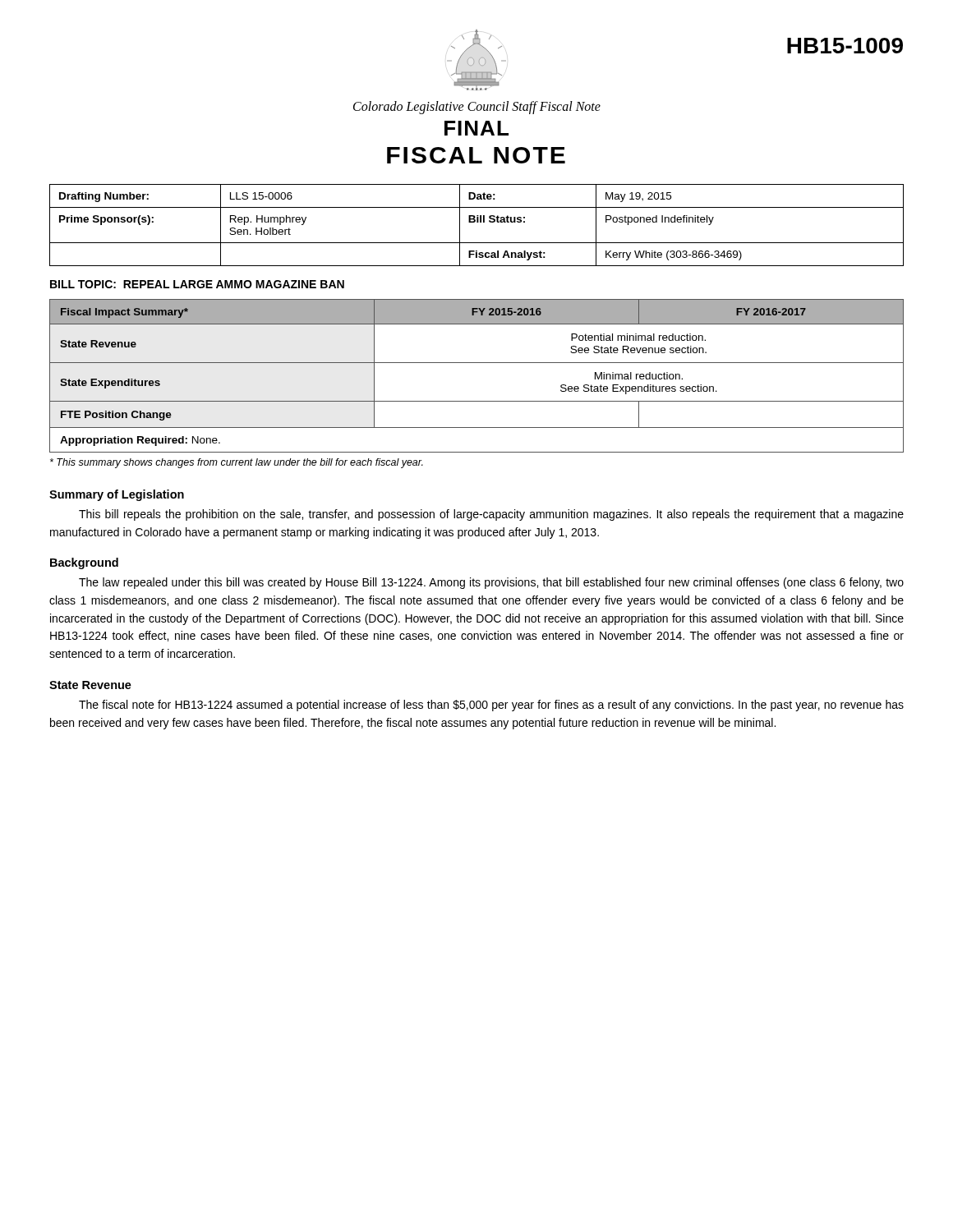The height and width of the screenshot is (1232, 953).
Task: Where does it say "Summary of Legislation"?
Action: click(x=117, y=494)
